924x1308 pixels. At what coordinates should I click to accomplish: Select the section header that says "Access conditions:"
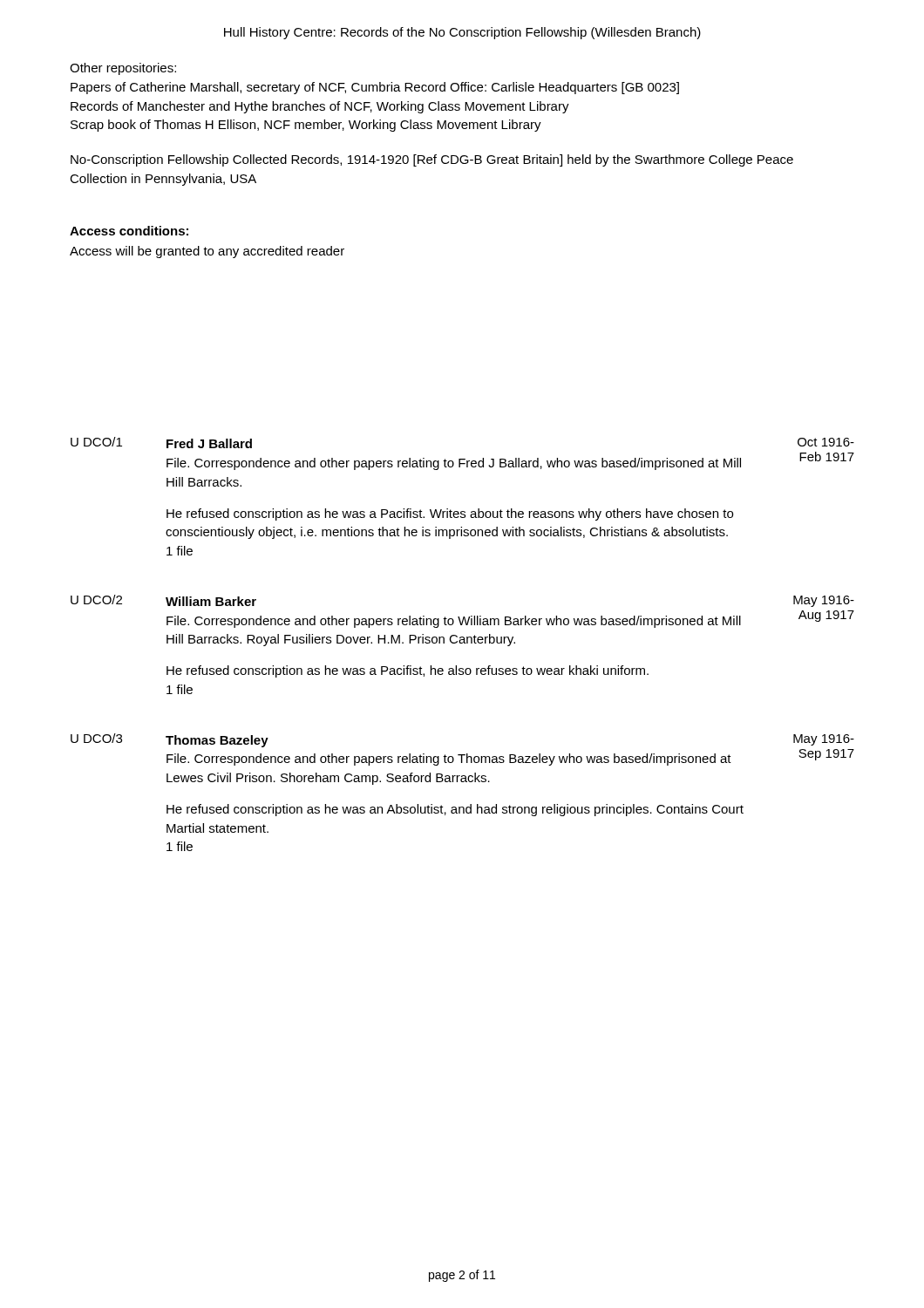click(x=130, y=230)
